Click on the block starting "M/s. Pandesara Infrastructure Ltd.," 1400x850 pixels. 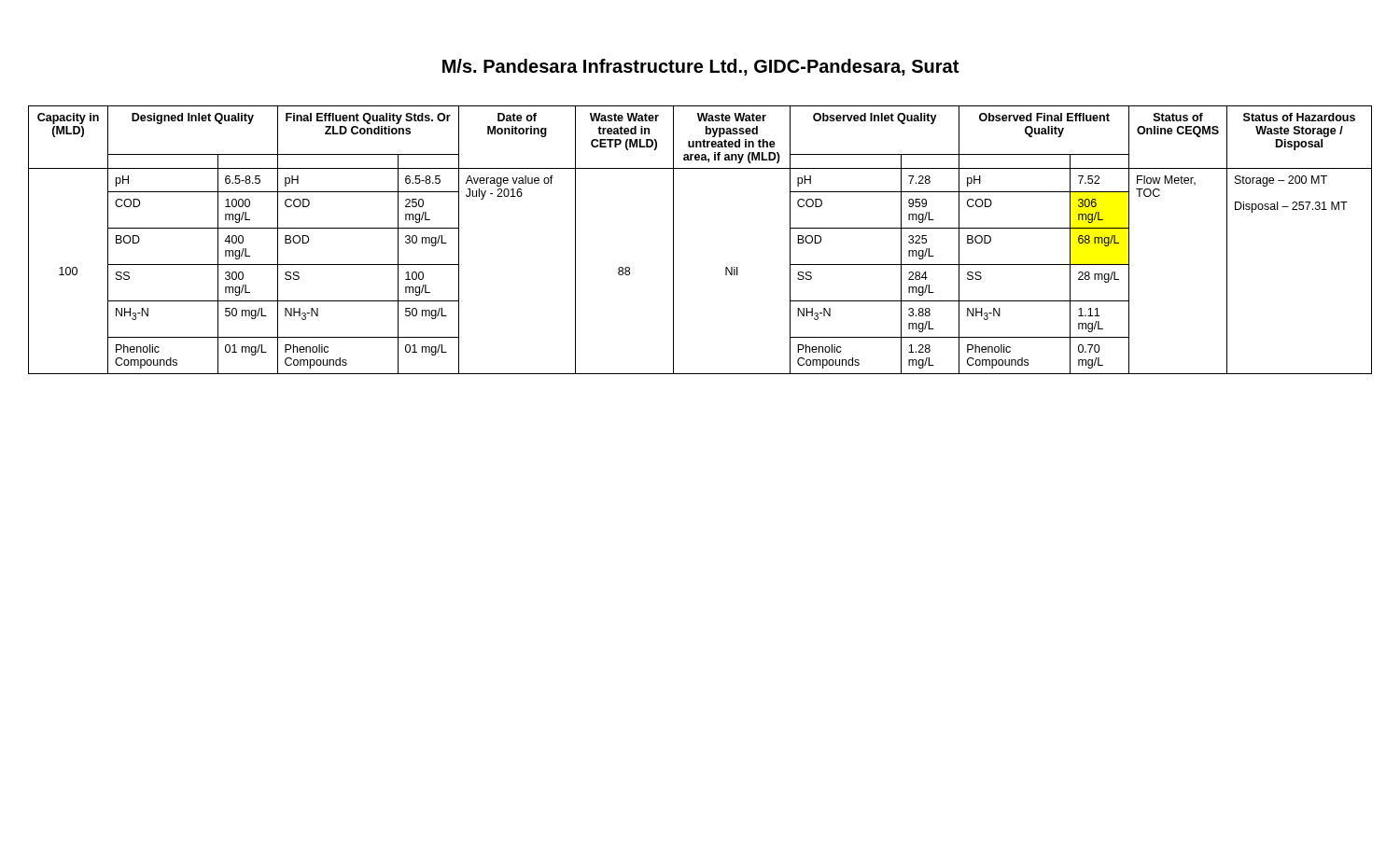point(700,67)
